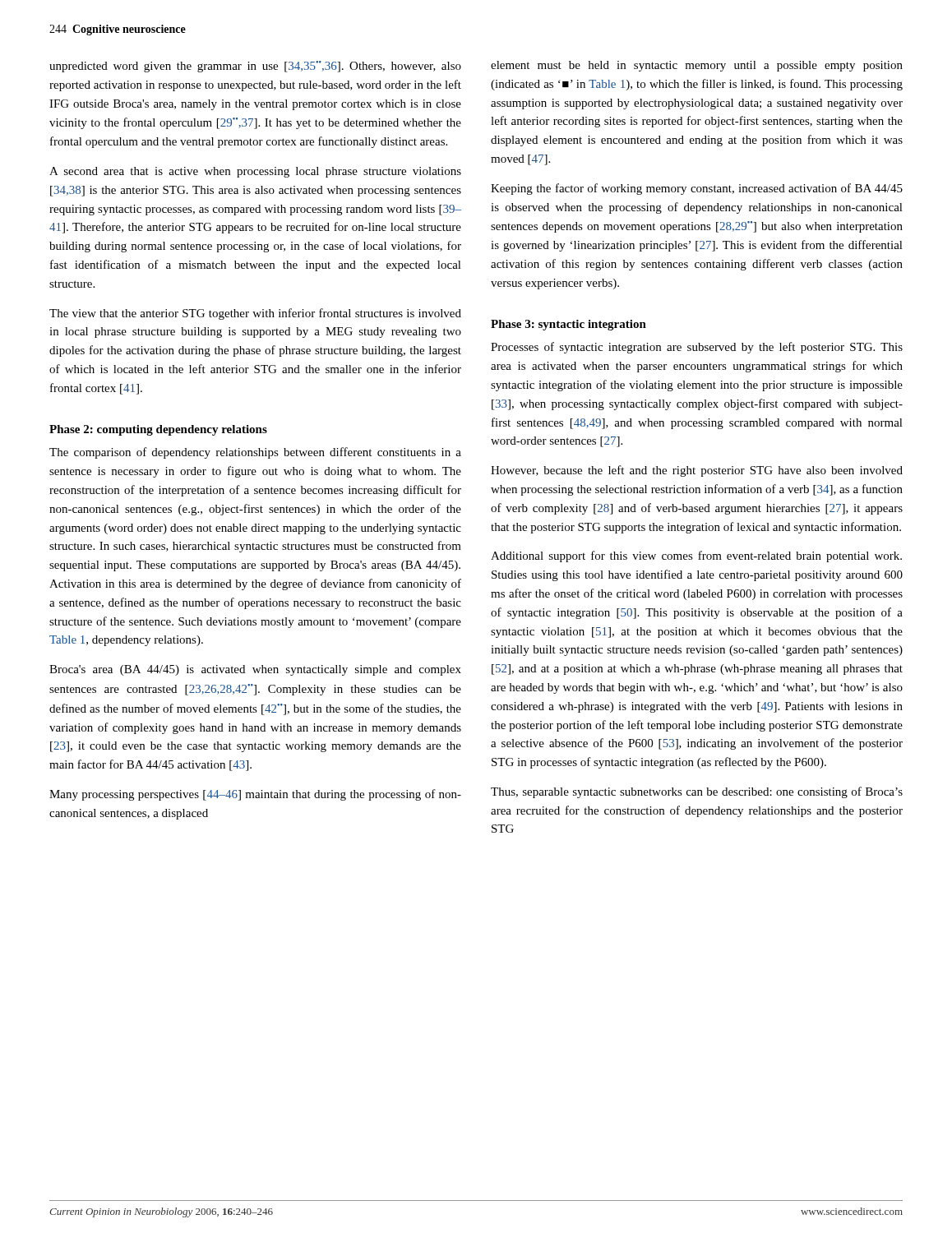The width and height of the screenshot is (952, 1233).
Task: Find the text block containing "element must be"
Action: pos(697,112)
